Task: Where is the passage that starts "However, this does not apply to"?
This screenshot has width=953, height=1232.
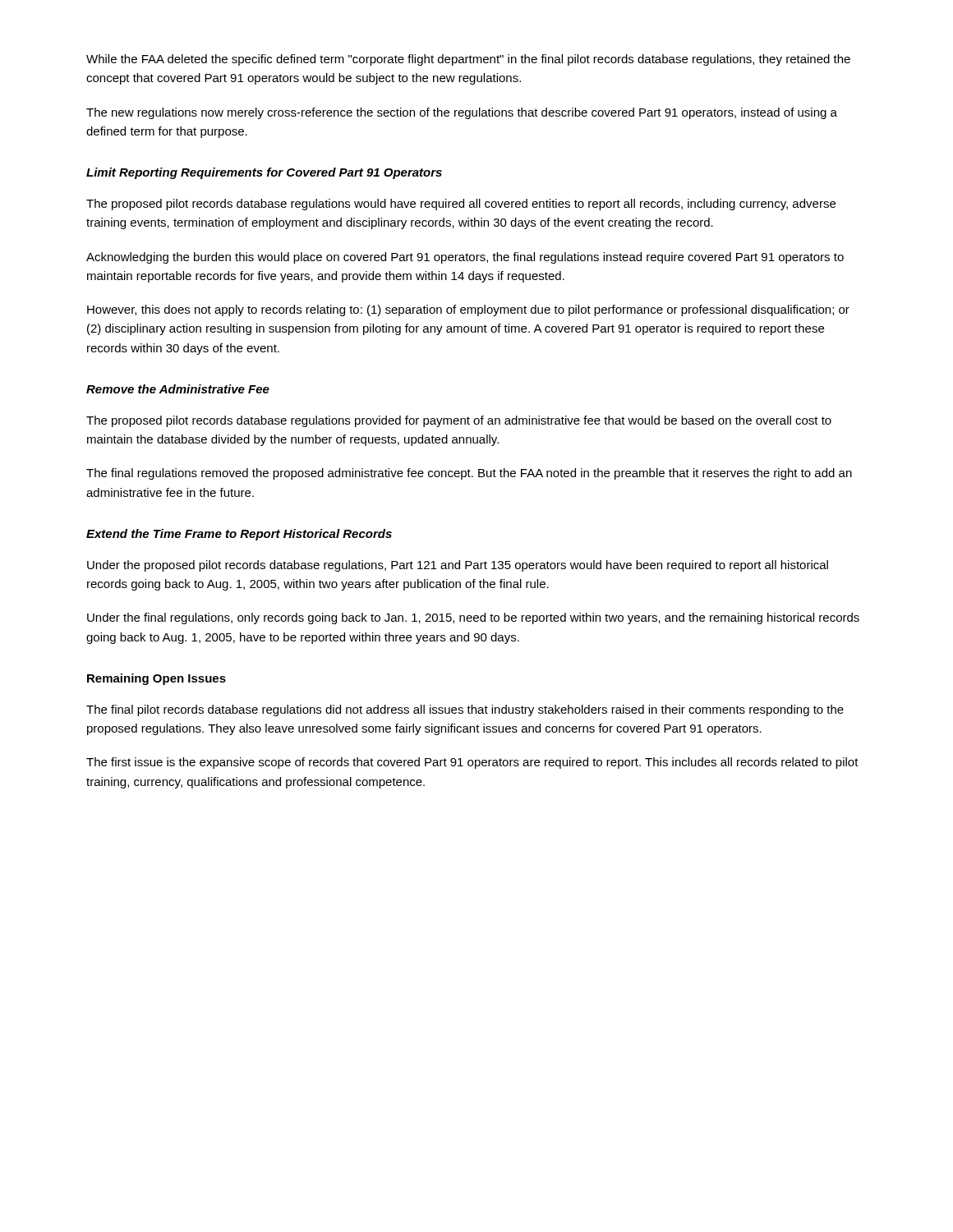Action: coord(468,328)
